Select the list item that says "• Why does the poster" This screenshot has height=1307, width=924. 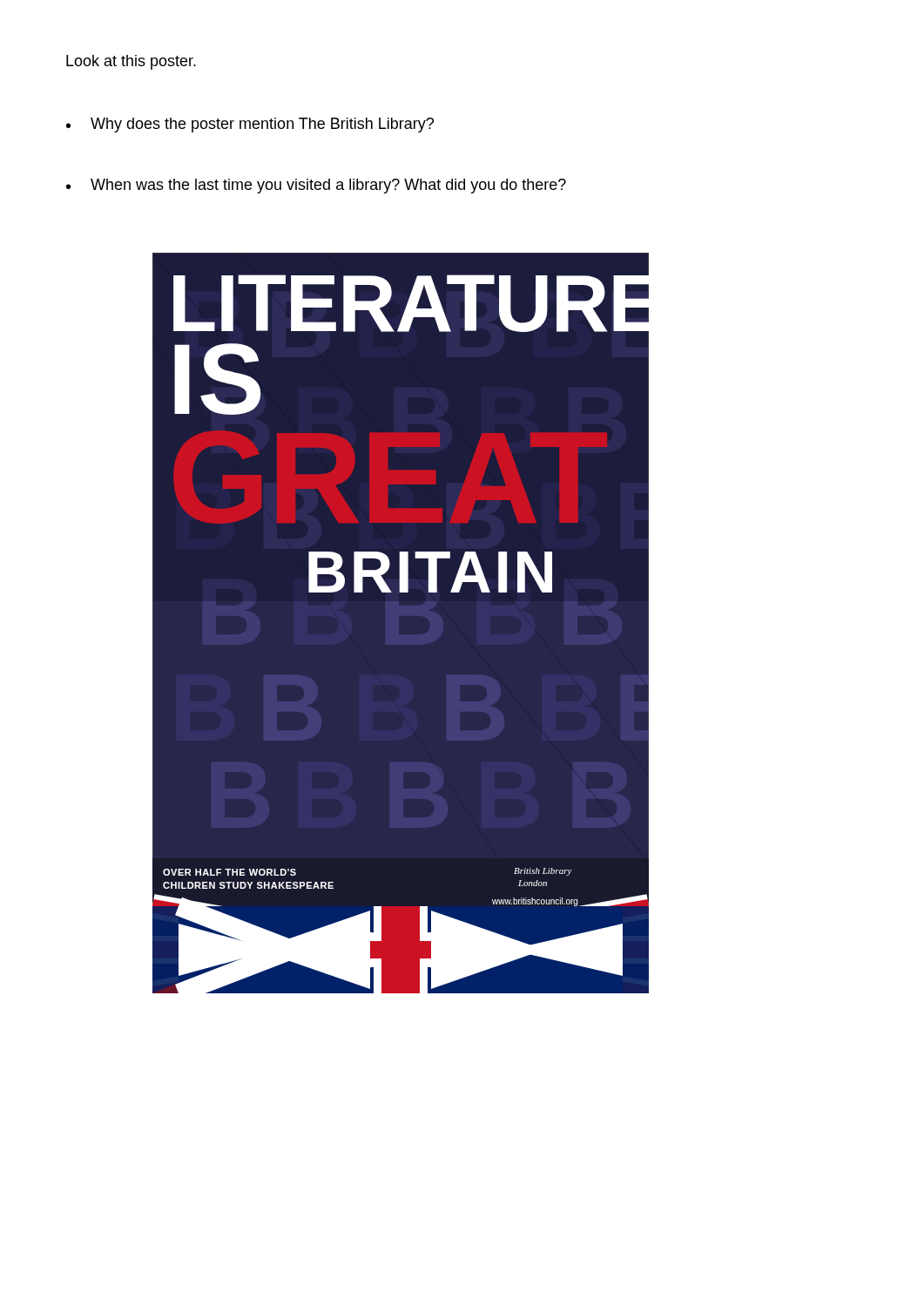pyautogui.click(x=250, y=125)
